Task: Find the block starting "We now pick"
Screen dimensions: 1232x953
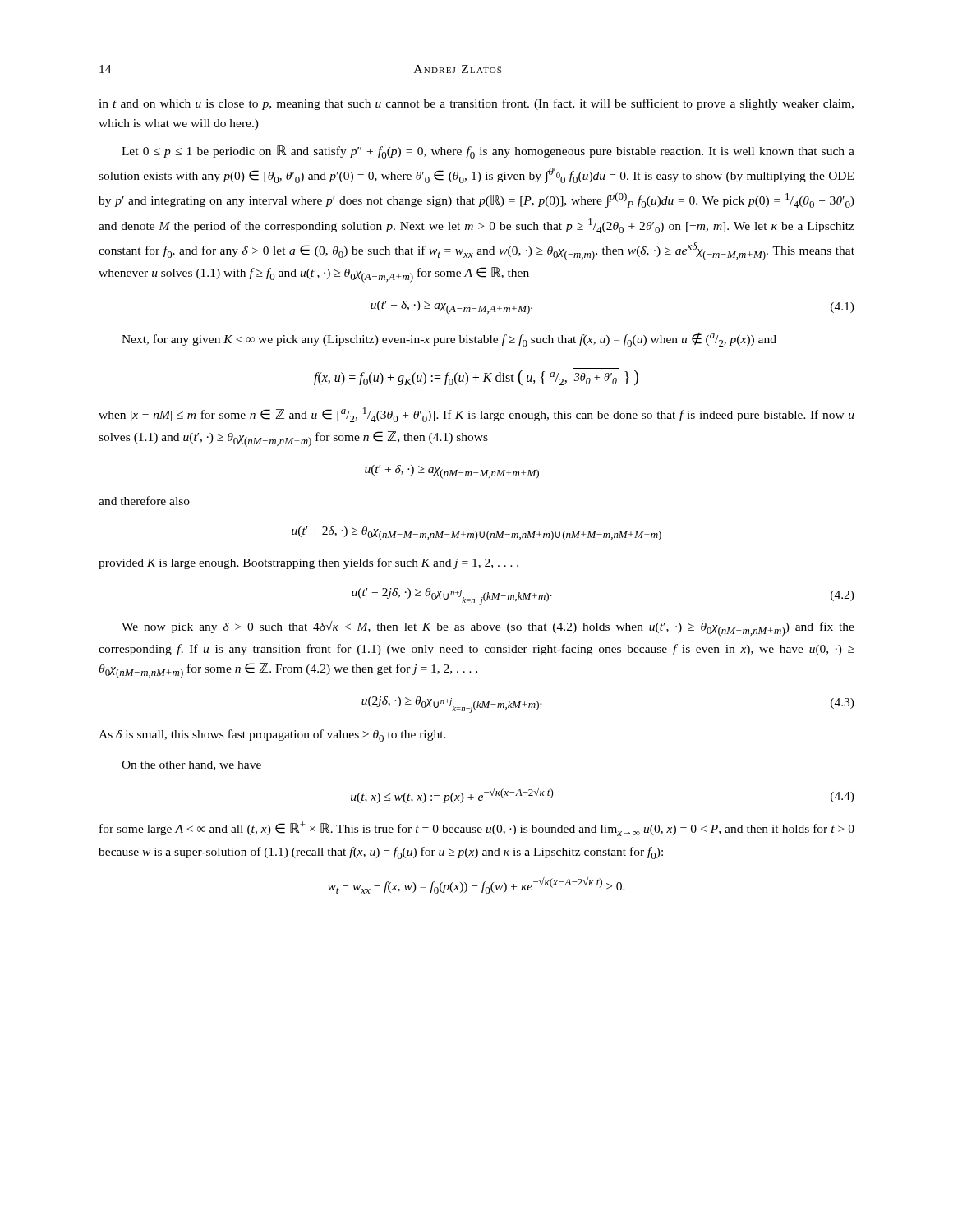Action: click(476, 649)
